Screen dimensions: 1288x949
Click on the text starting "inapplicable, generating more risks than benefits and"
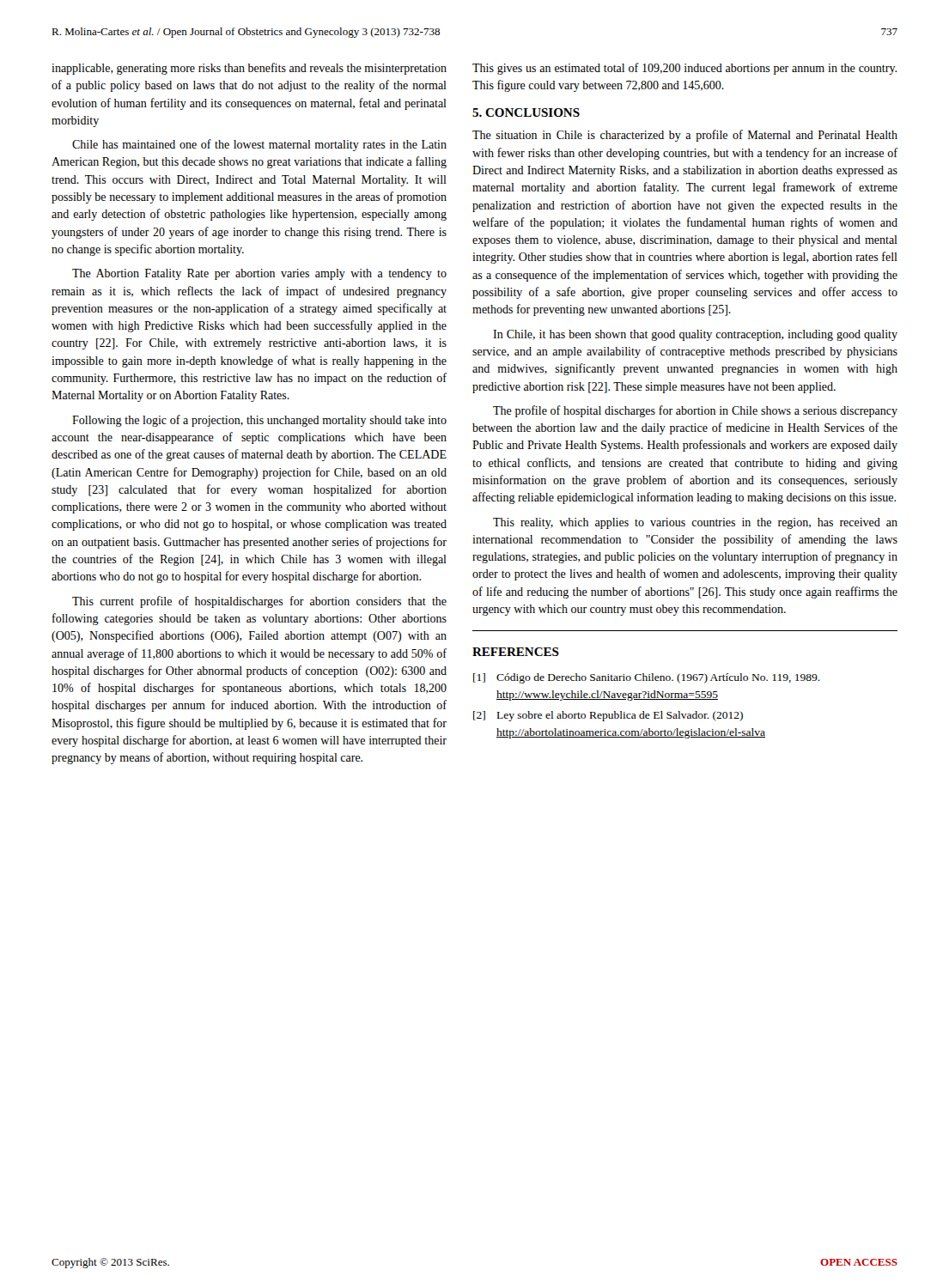[249, 95]
